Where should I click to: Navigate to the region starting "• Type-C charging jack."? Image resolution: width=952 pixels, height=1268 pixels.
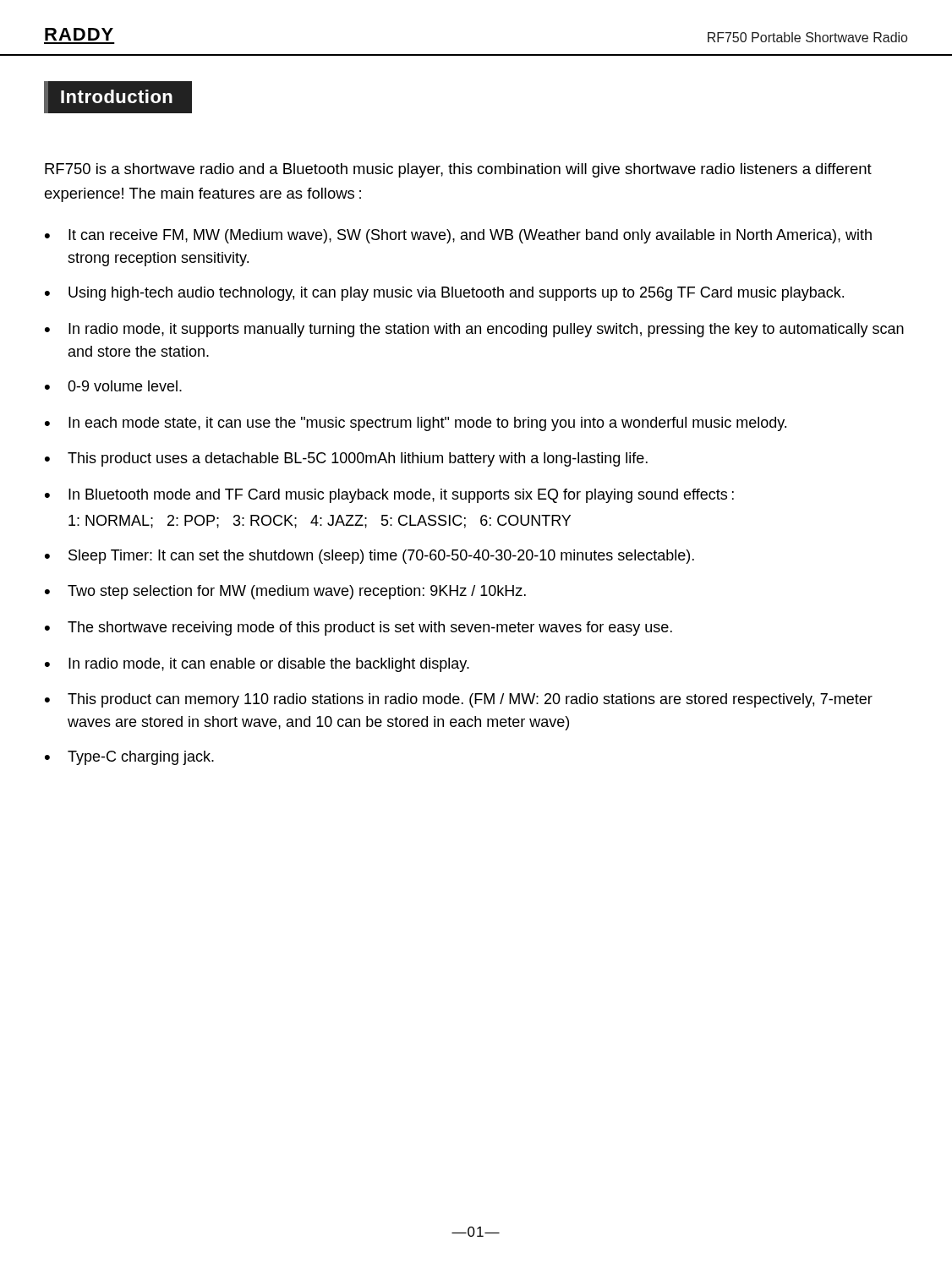click(129, 758)
